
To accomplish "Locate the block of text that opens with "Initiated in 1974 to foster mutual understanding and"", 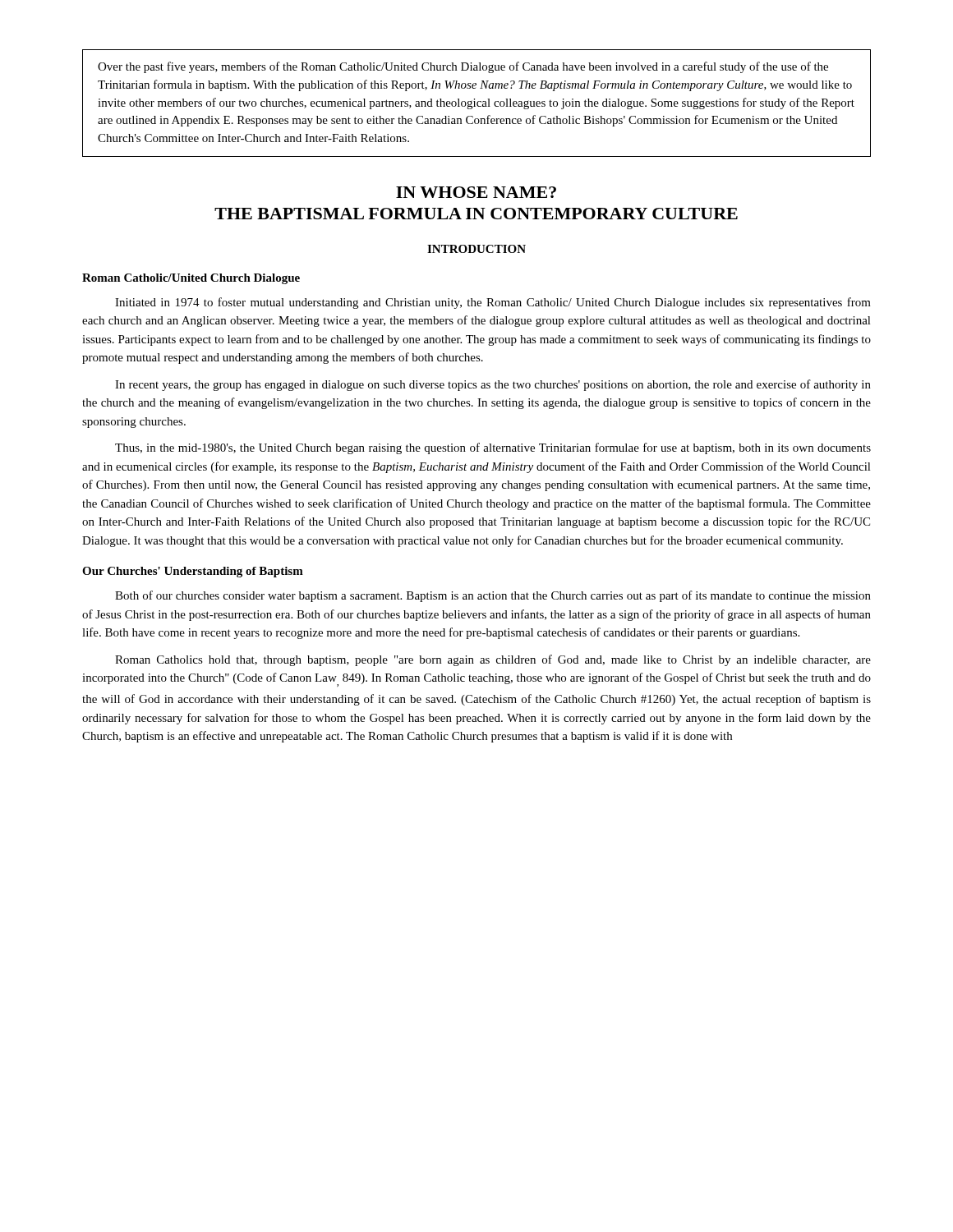I will click(493, 303).
